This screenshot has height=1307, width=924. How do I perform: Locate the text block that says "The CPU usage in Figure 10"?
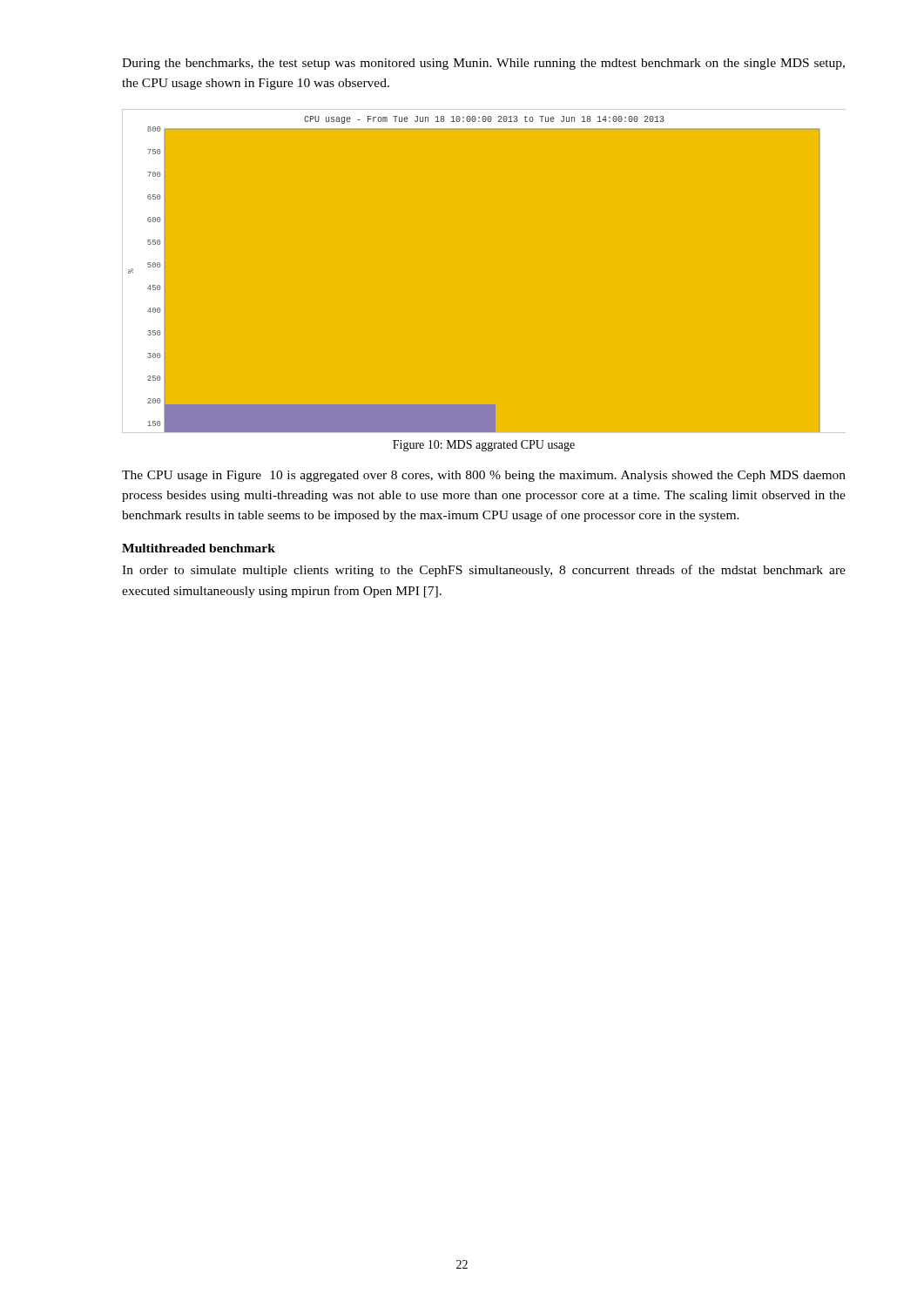click(484, 494)
